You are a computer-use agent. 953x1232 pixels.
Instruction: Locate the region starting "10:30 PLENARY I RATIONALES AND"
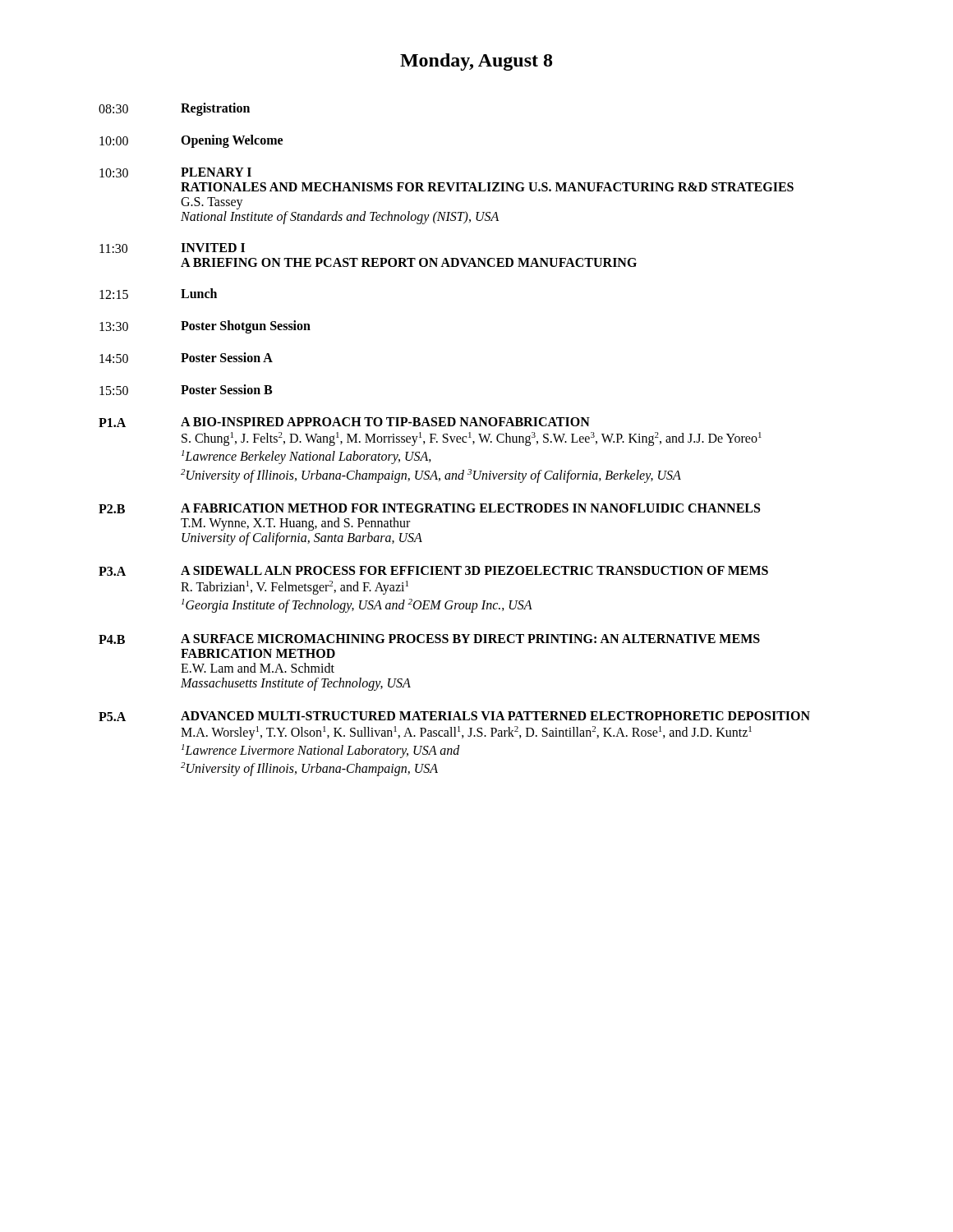click(x=476, y=195)
